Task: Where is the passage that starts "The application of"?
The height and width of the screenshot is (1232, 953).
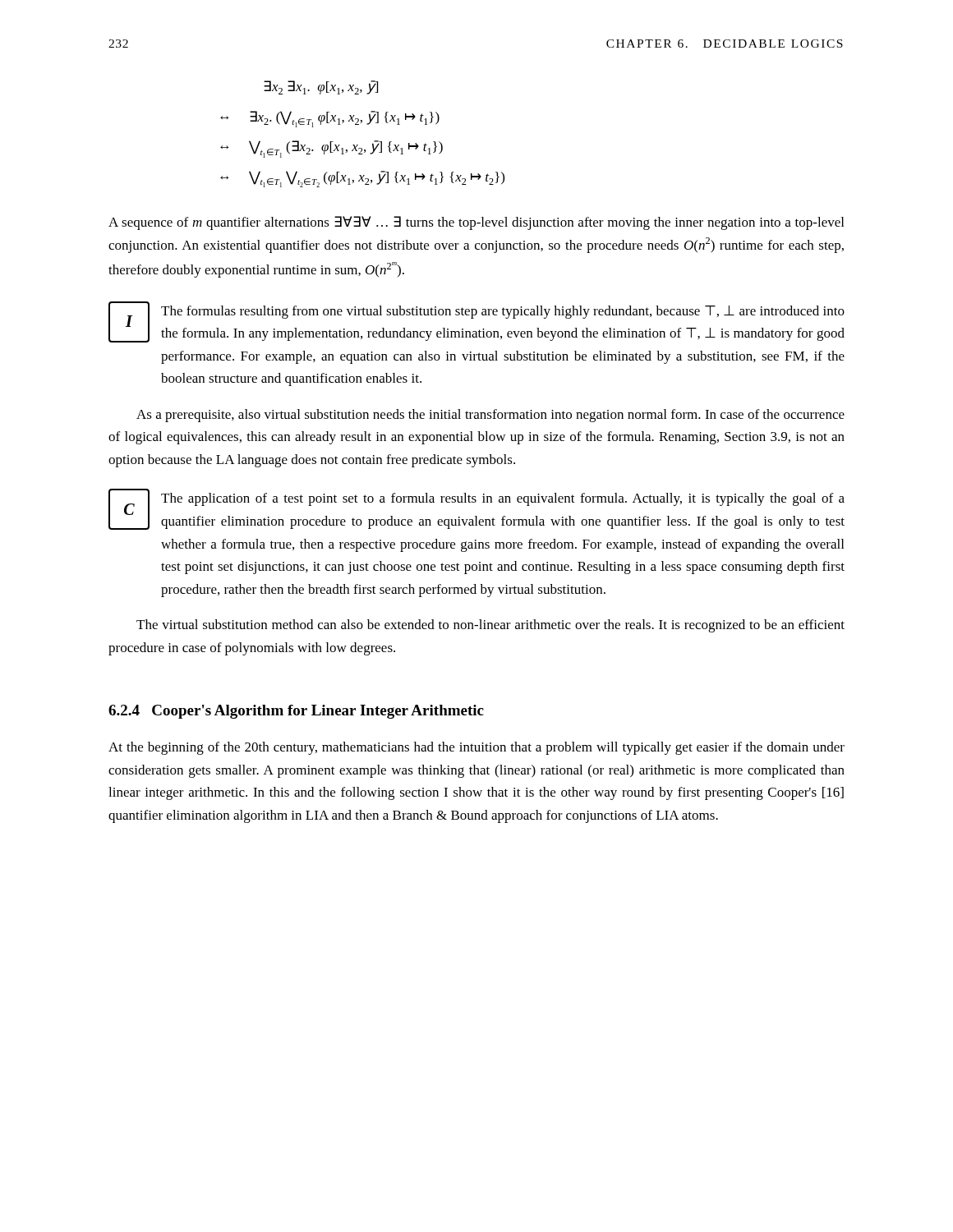Action: click(503, 544)
